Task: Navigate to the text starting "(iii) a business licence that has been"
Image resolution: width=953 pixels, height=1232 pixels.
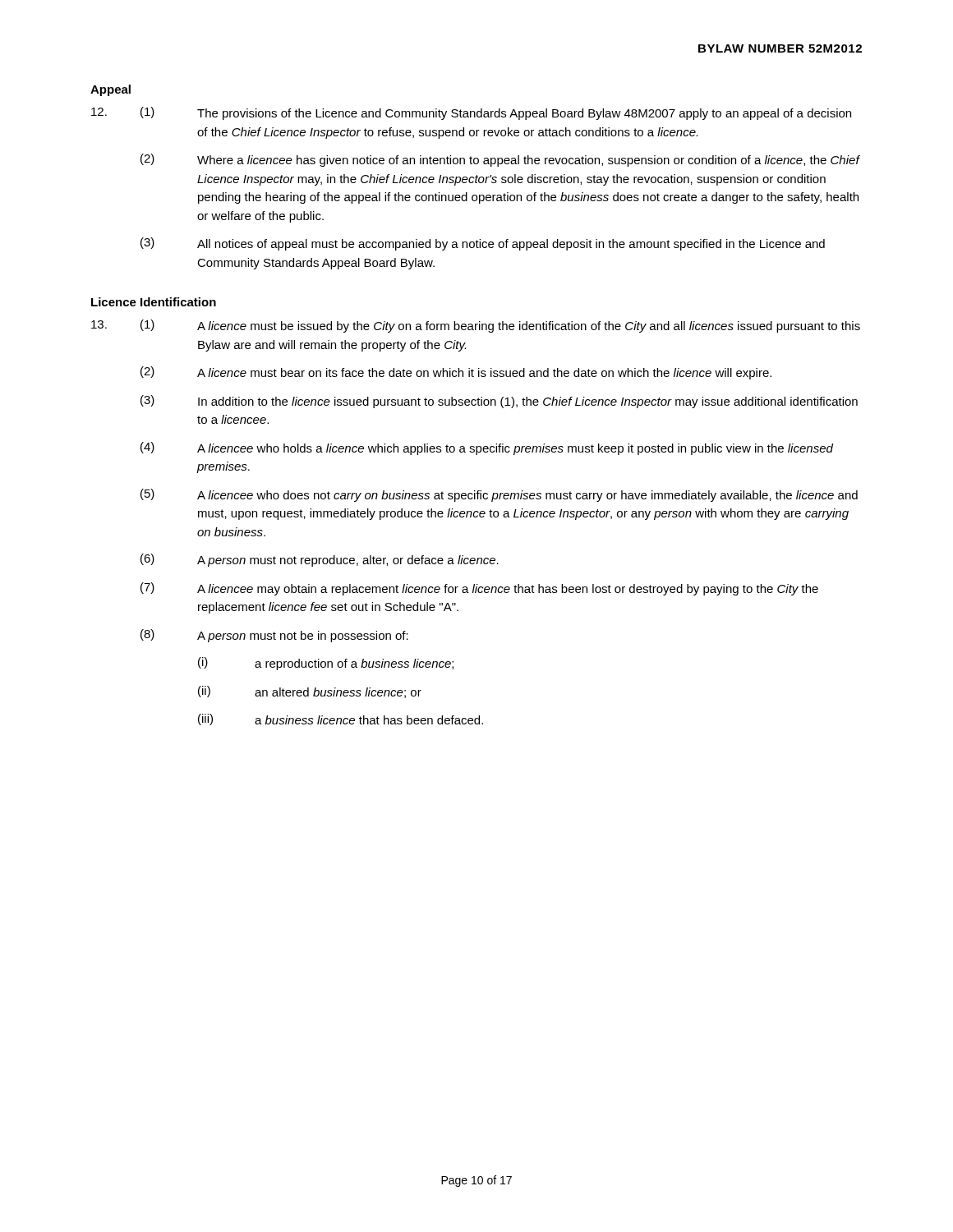Action: coord(341,719)
